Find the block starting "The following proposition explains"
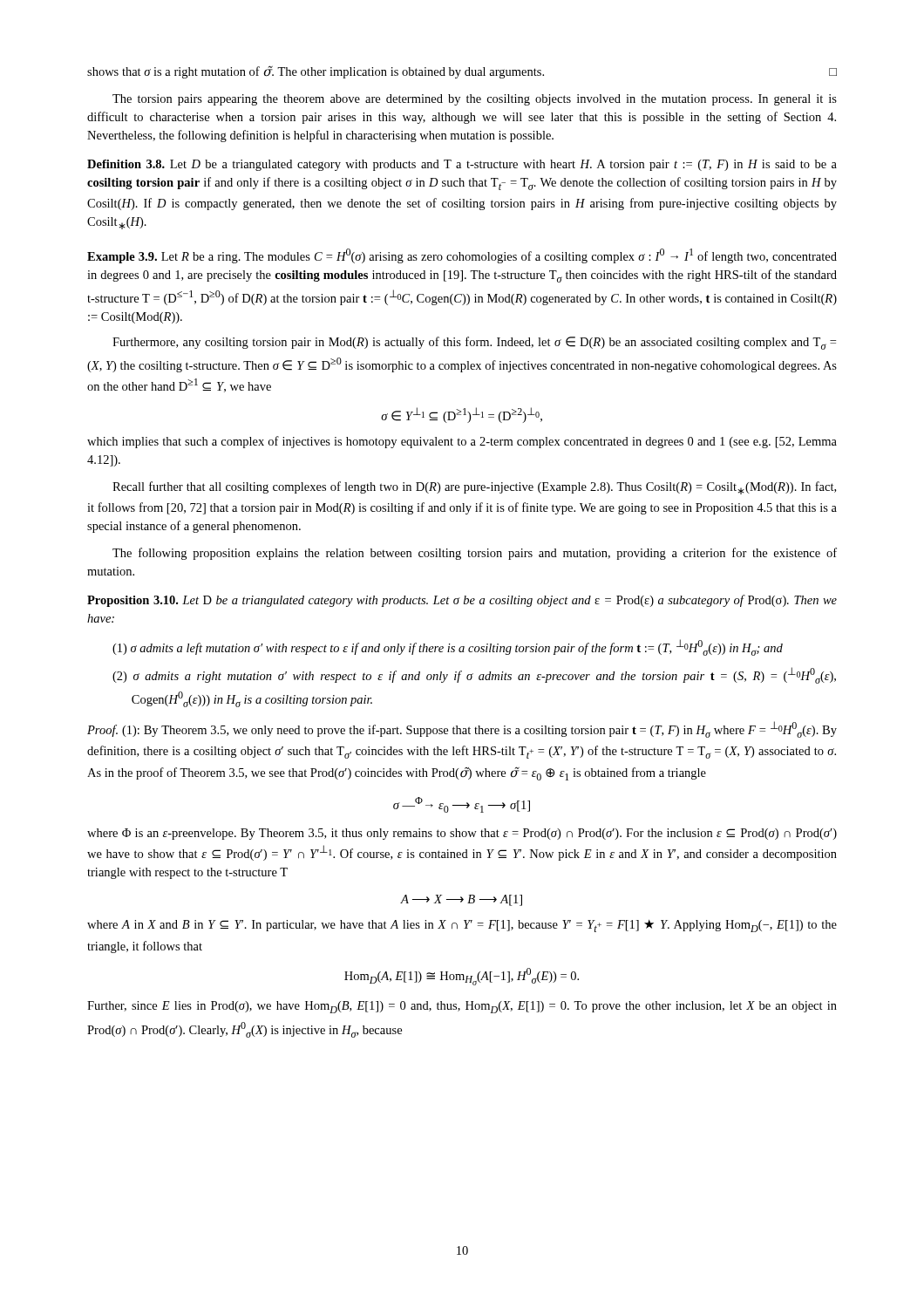 click(462, 563)
